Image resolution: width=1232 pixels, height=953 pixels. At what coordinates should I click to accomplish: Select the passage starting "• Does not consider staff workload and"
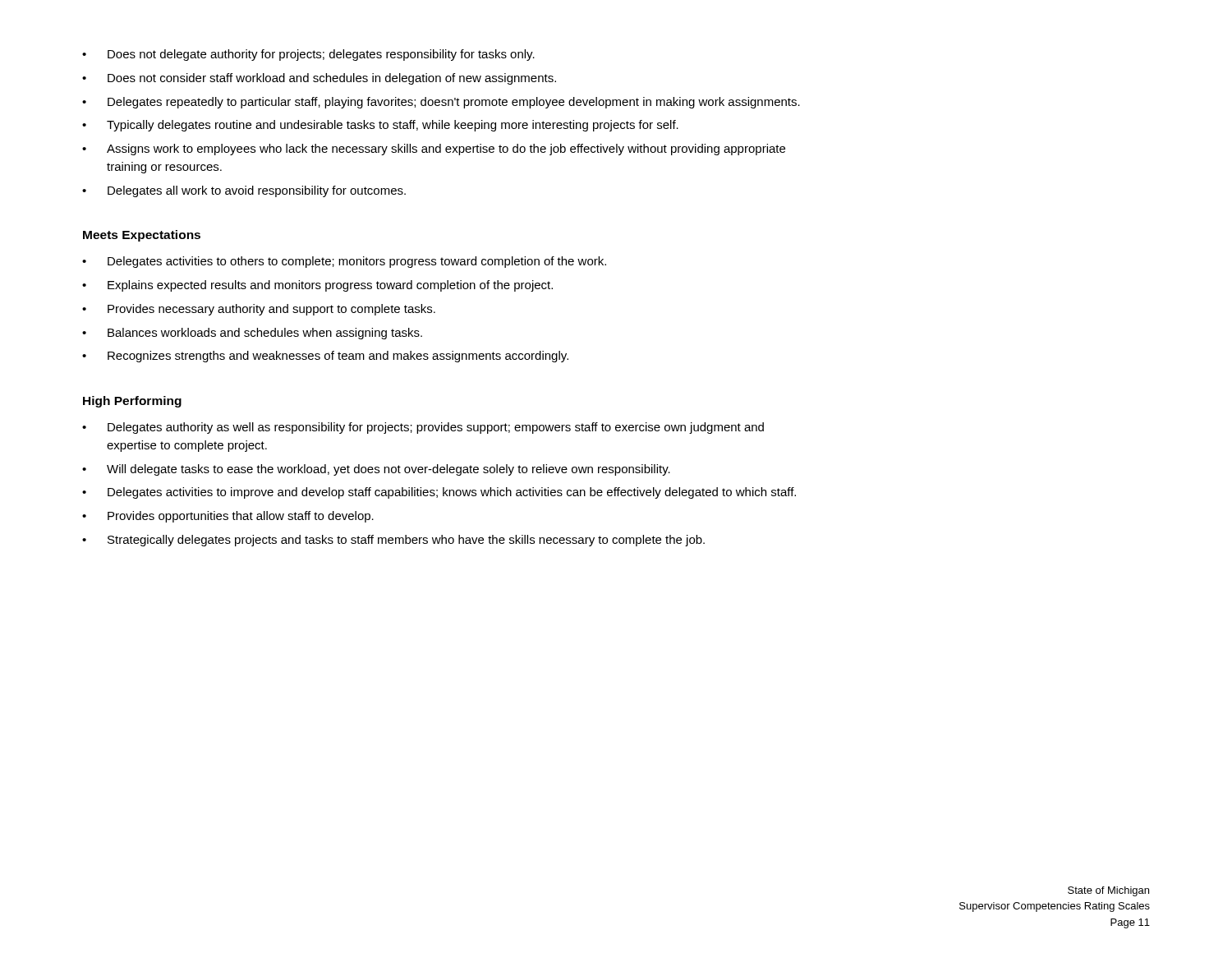pyautogui.click(x=319, y=79)
